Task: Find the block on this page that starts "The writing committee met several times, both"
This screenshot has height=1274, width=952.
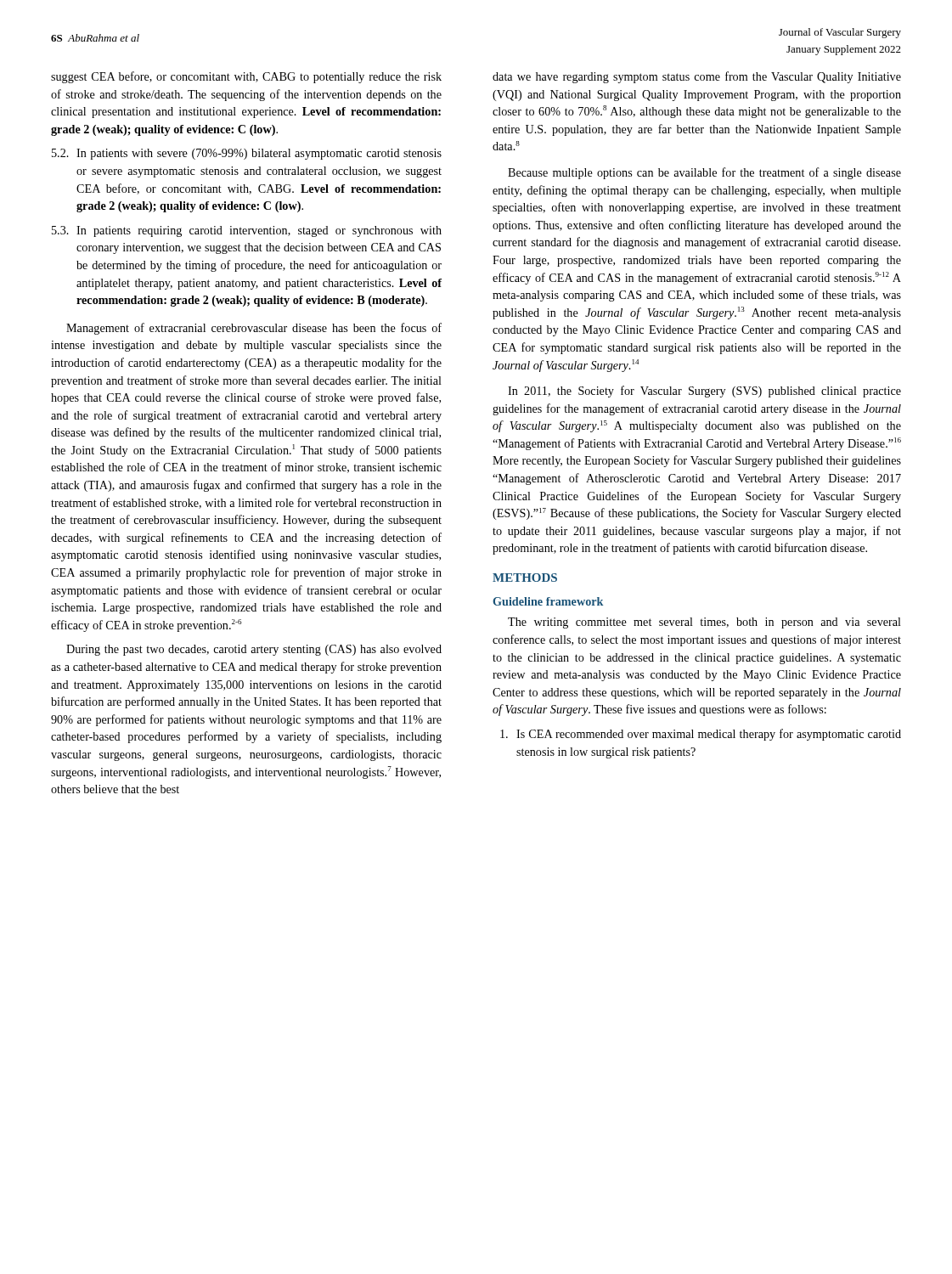Action: pyautogui.click(x=697, y=666)
